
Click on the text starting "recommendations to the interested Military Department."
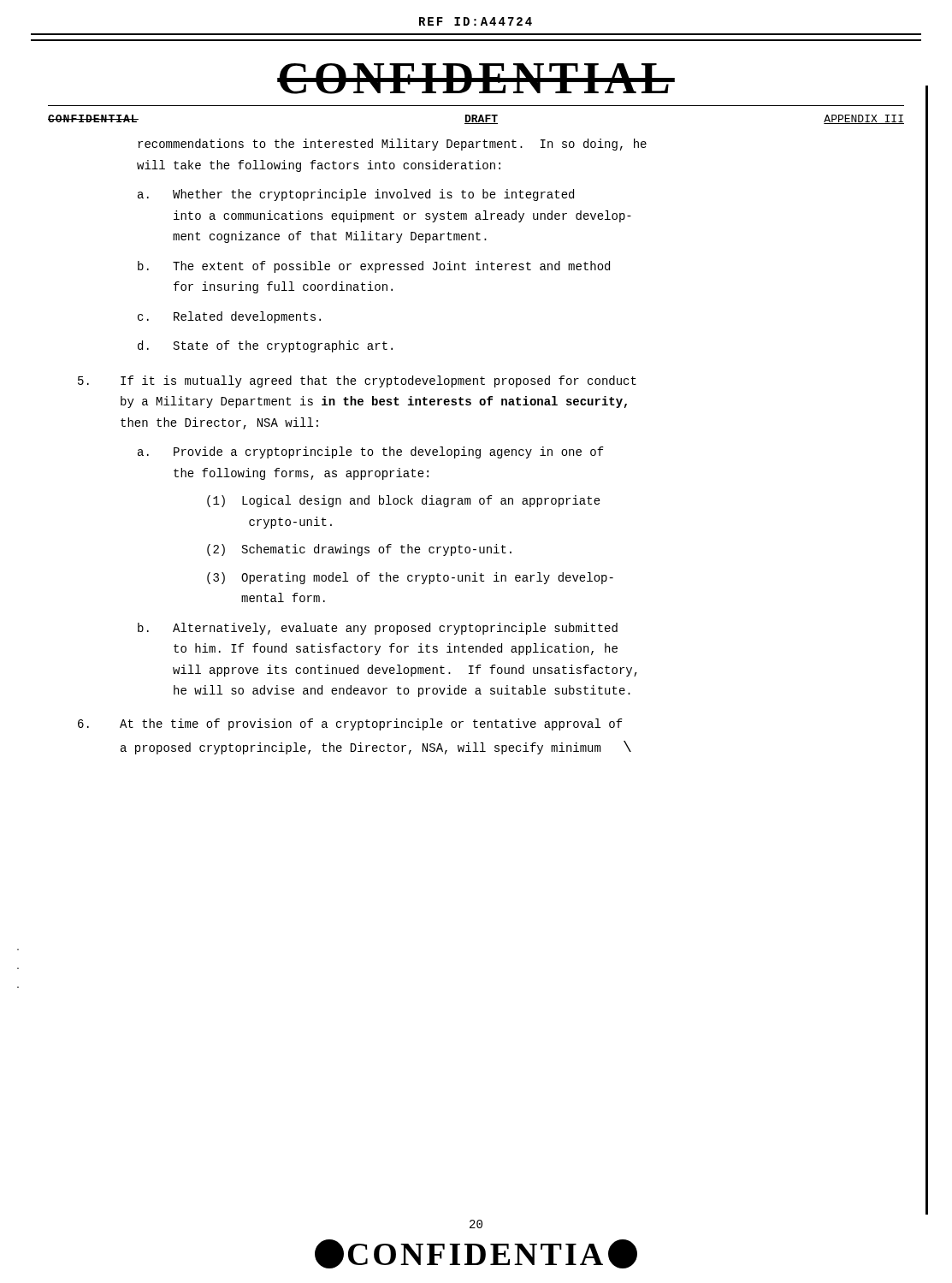tap(392, 155)
